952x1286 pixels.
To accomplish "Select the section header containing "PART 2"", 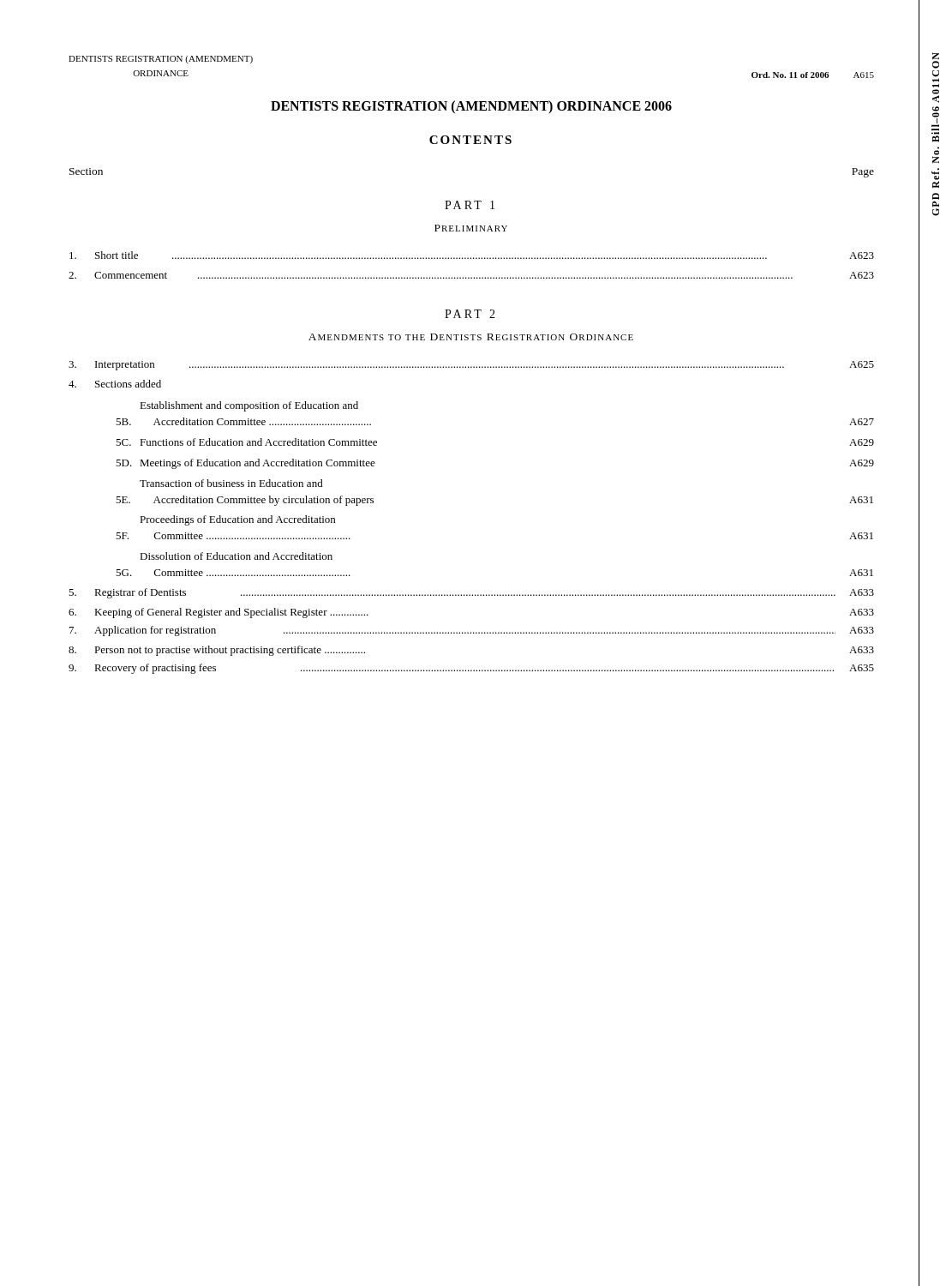I will coord(471,315).
